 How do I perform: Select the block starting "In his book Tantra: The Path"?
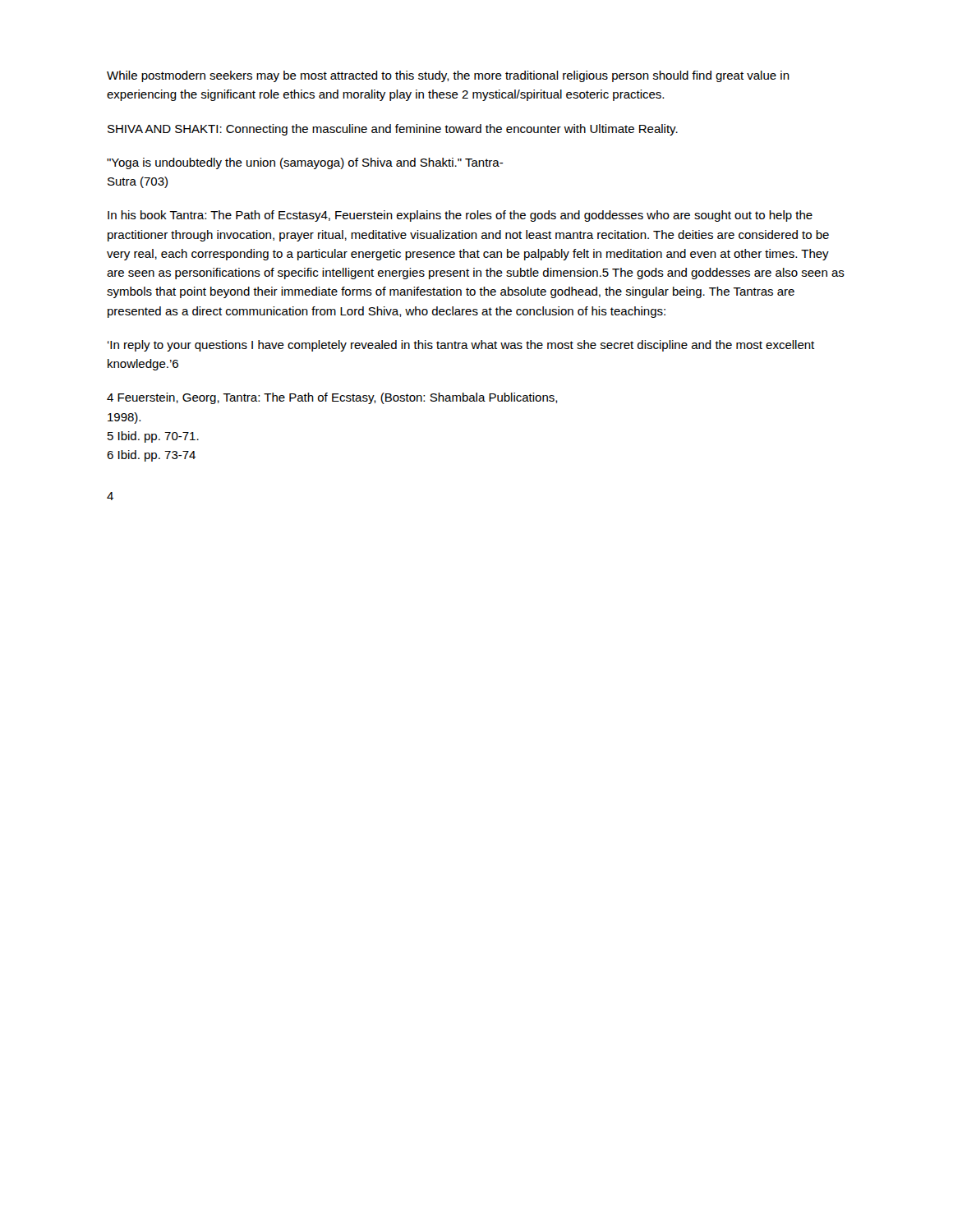(x=476, y=263)
